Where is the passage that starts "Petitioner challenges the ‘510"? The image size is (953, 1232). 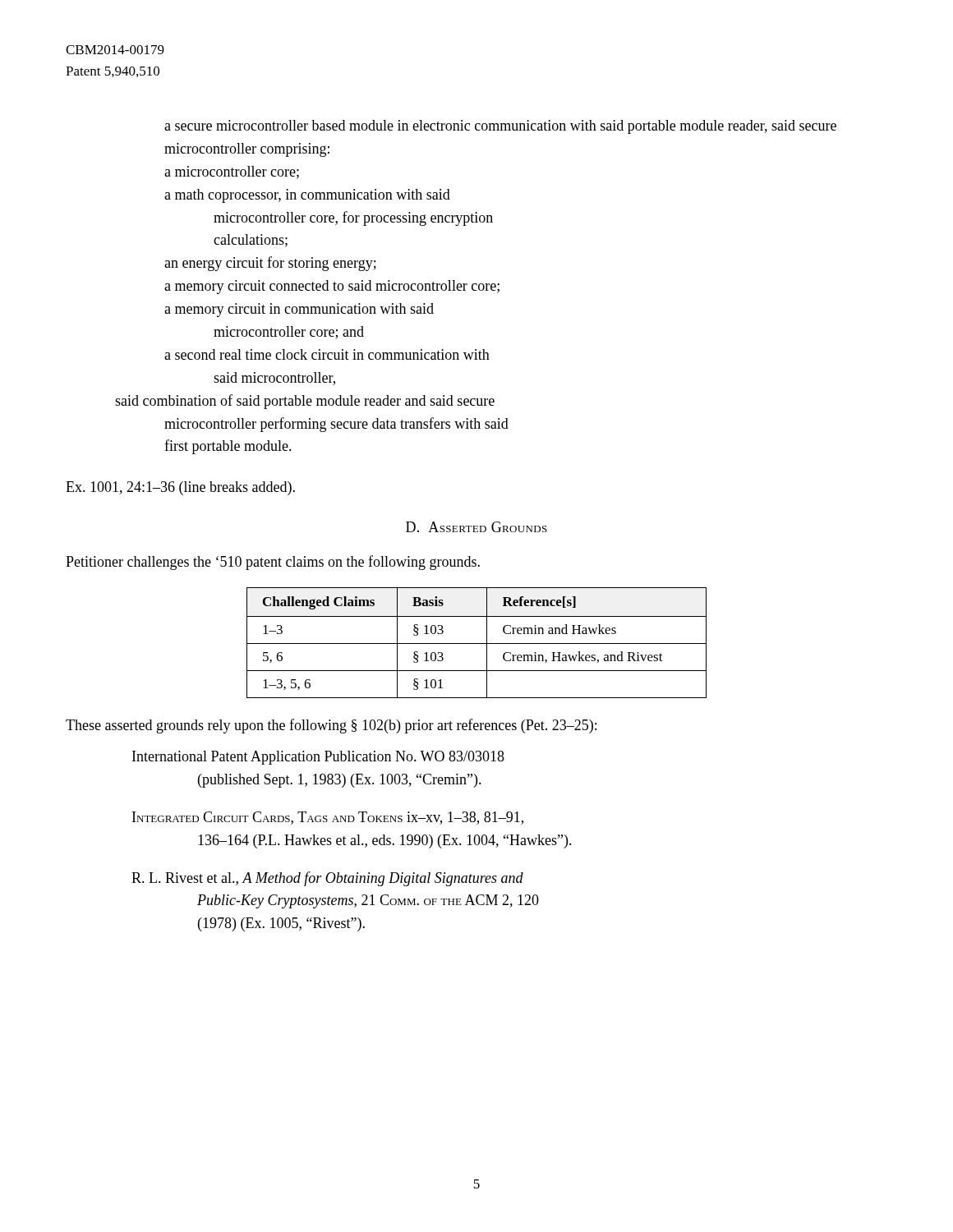point(273,562)
